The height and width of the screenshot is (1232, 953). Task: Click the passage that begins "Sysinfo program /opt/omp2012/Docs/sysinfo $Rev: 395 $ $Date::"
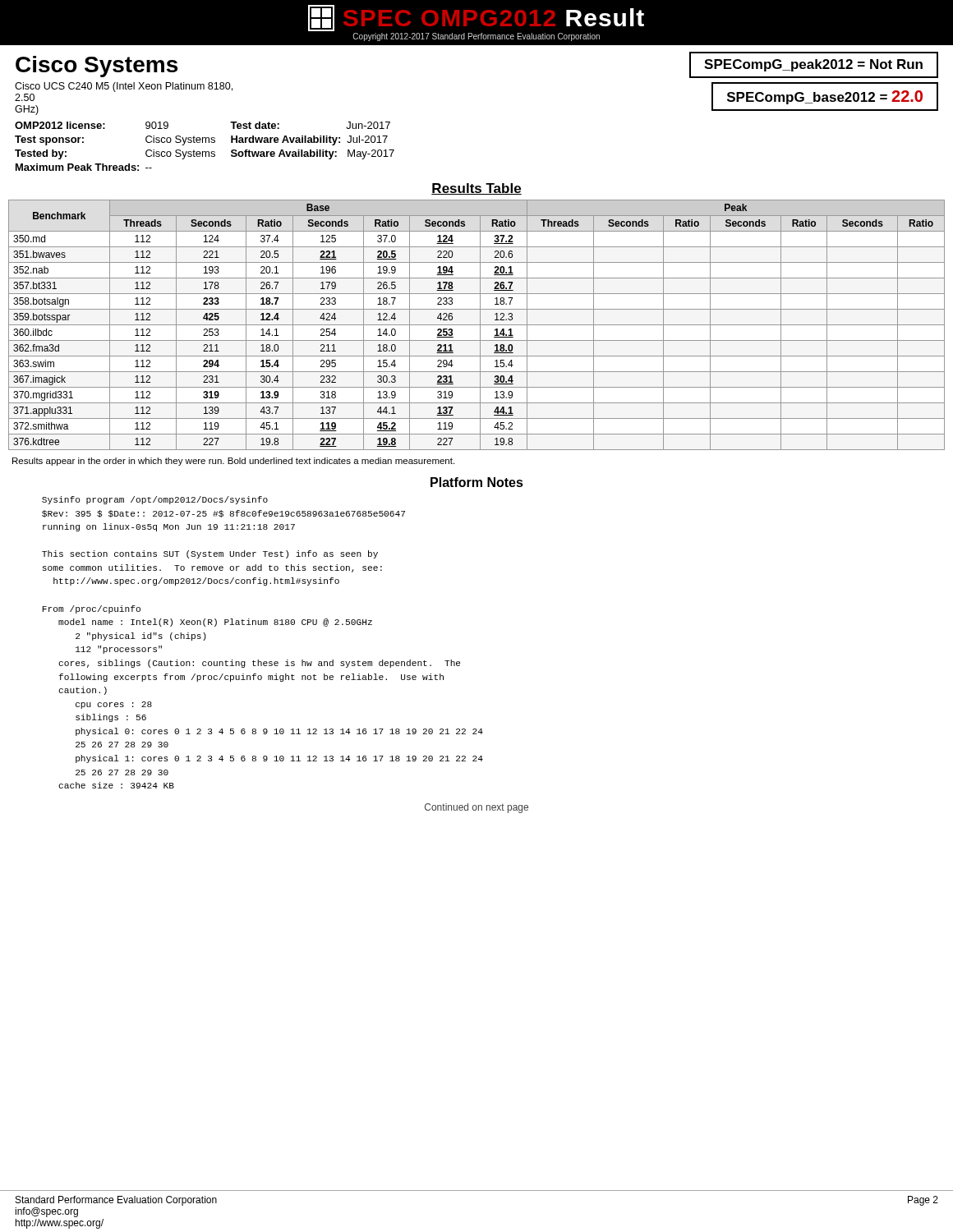[x=155, y=500]
